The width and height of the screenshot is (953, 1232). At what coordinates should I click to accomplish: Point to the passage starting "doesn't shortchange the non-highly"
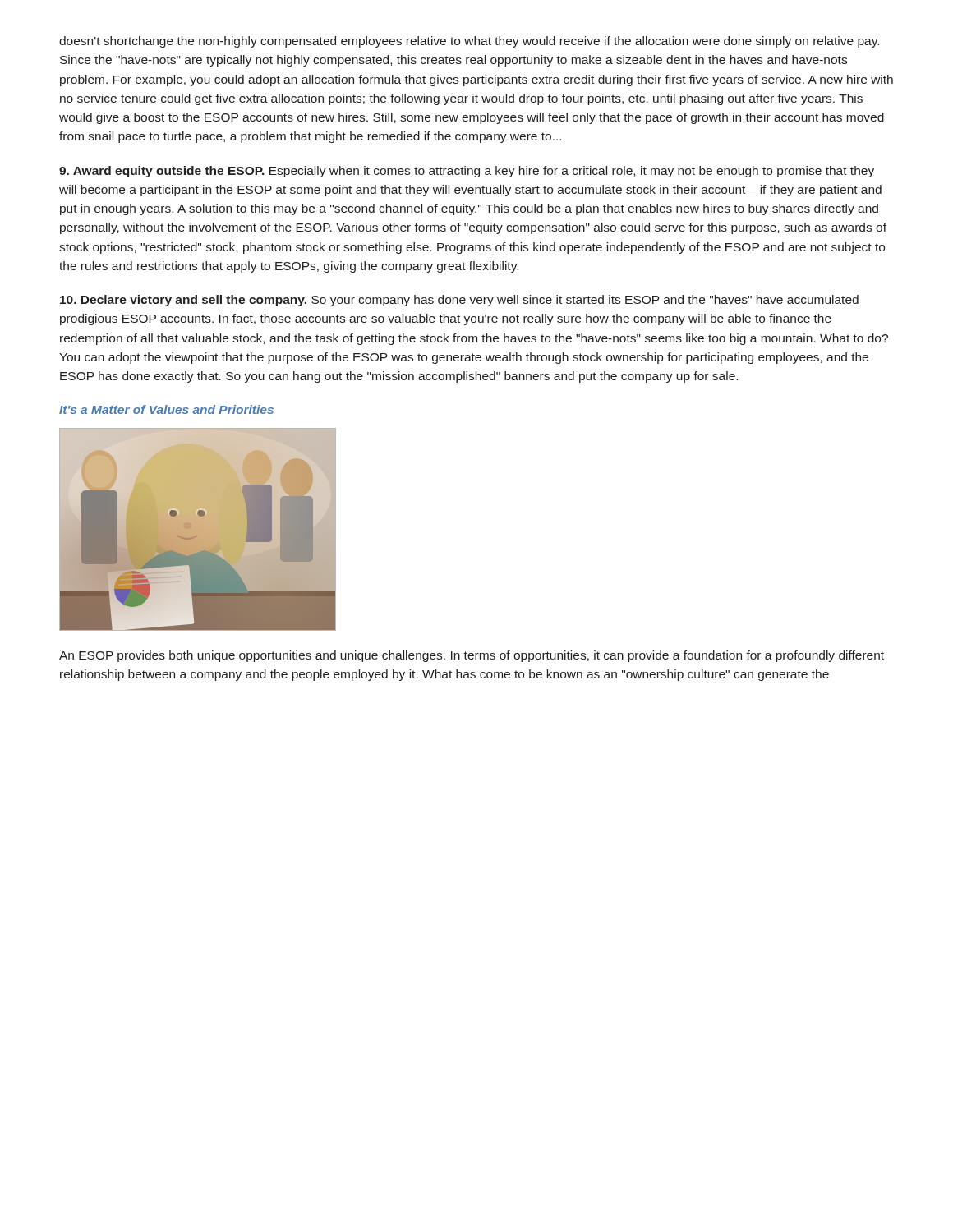coord(476,88)
